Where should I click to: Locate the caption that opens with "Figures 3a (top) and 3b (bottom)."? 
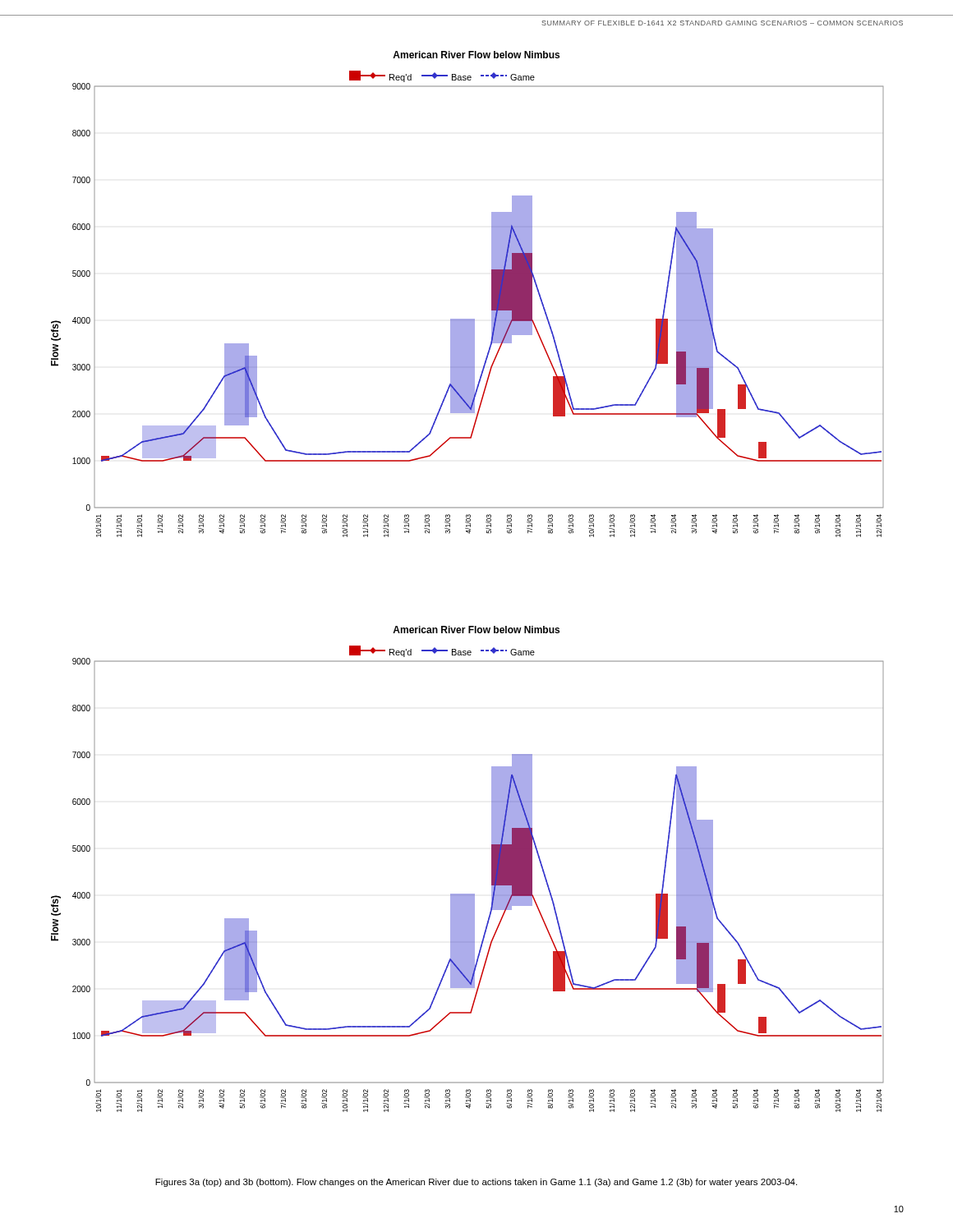[x=476, y=1182]
